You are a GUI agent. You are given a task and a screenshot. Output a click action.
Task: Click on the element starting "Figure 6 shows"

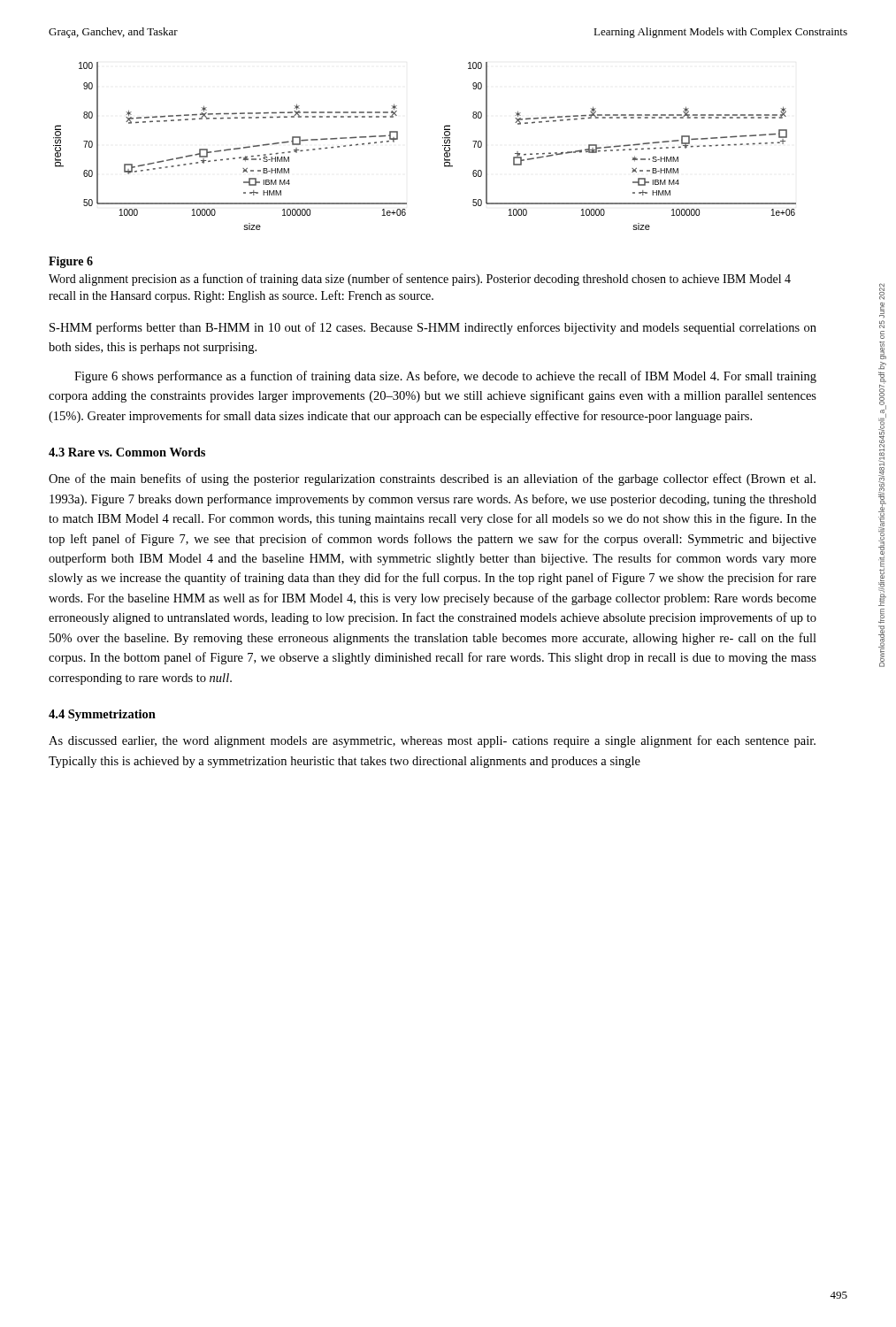[x=433, y=396]
